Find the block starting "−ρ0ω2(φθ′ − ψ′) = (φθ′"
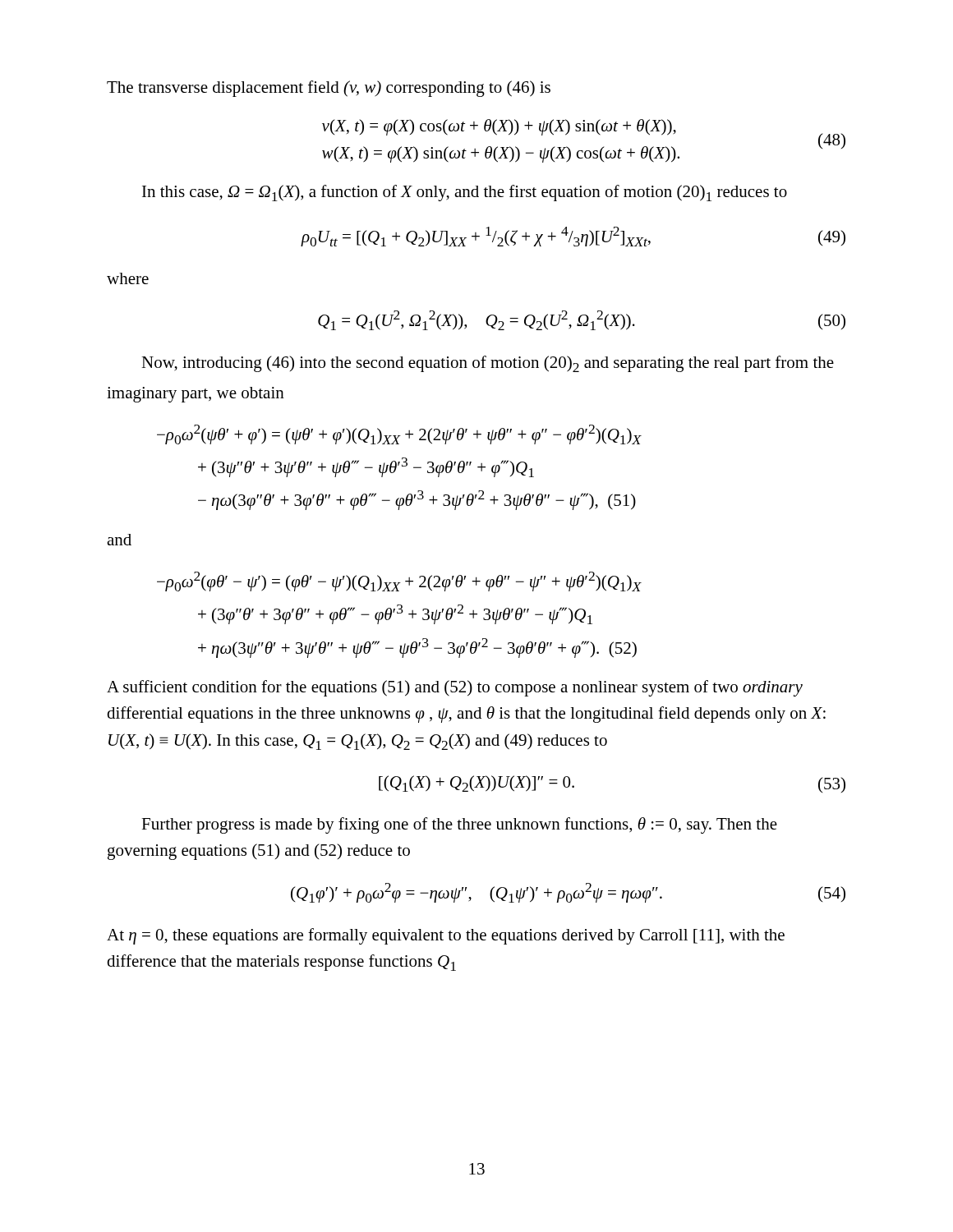Screen dimensions: 1232x953 (x=485, y=613)
